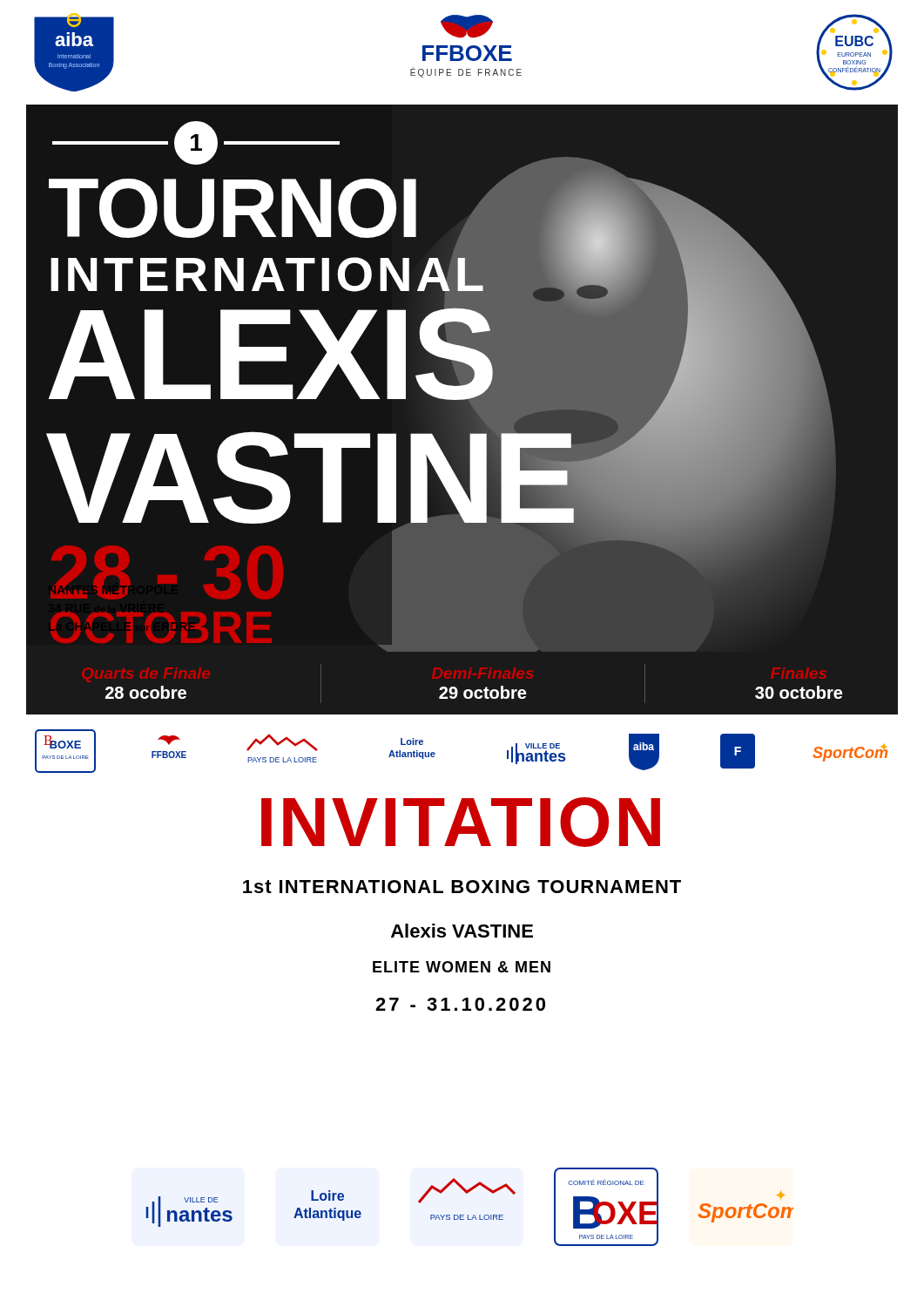The height and width of the screenshot is (1307, 924).
Task: Select the text starting "Alexis VASTINE"
Action: click(x=462, y=931)
